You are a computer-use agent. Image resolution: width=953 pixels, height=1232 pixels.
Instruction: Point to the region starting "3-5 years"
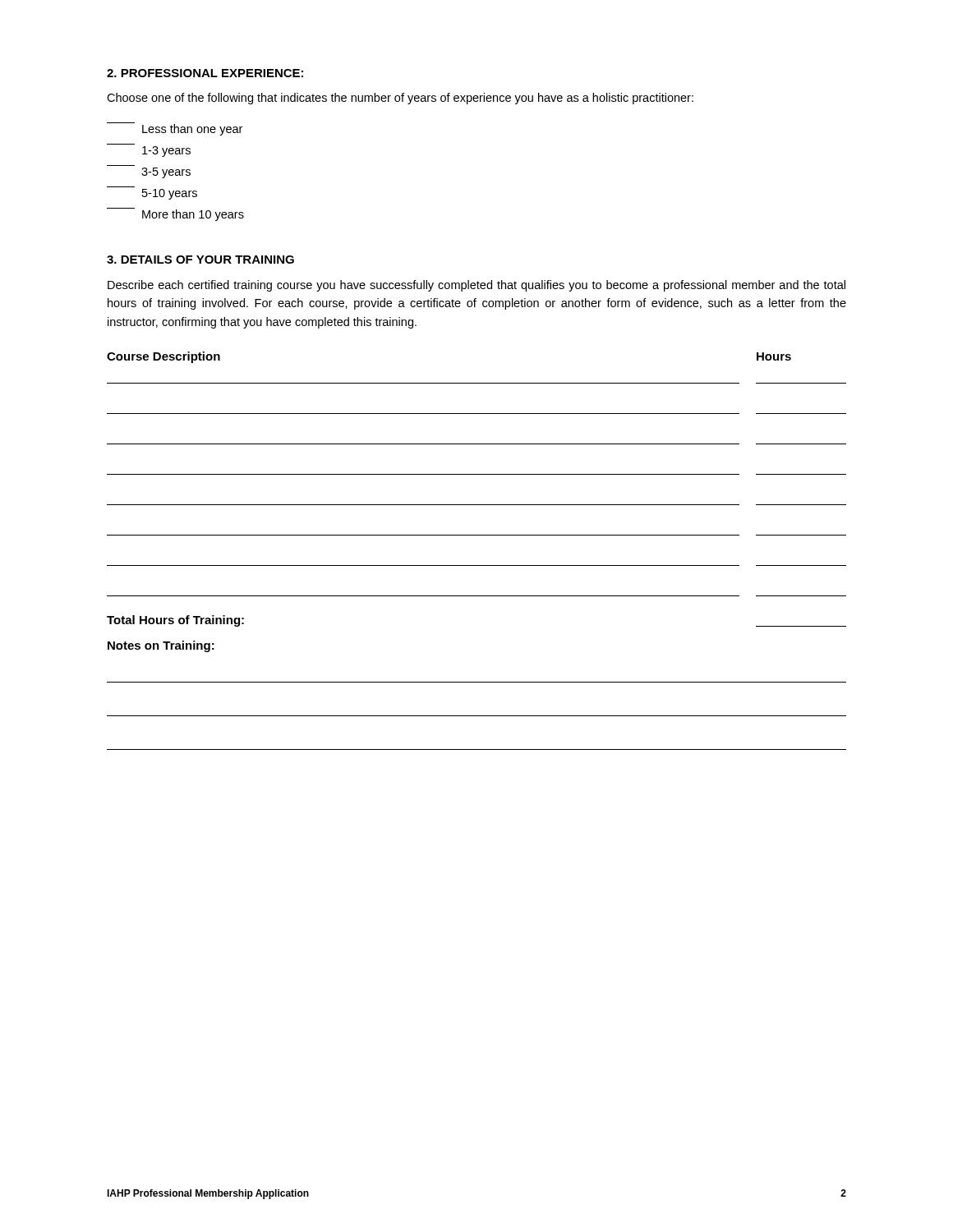tap(149, 171)
